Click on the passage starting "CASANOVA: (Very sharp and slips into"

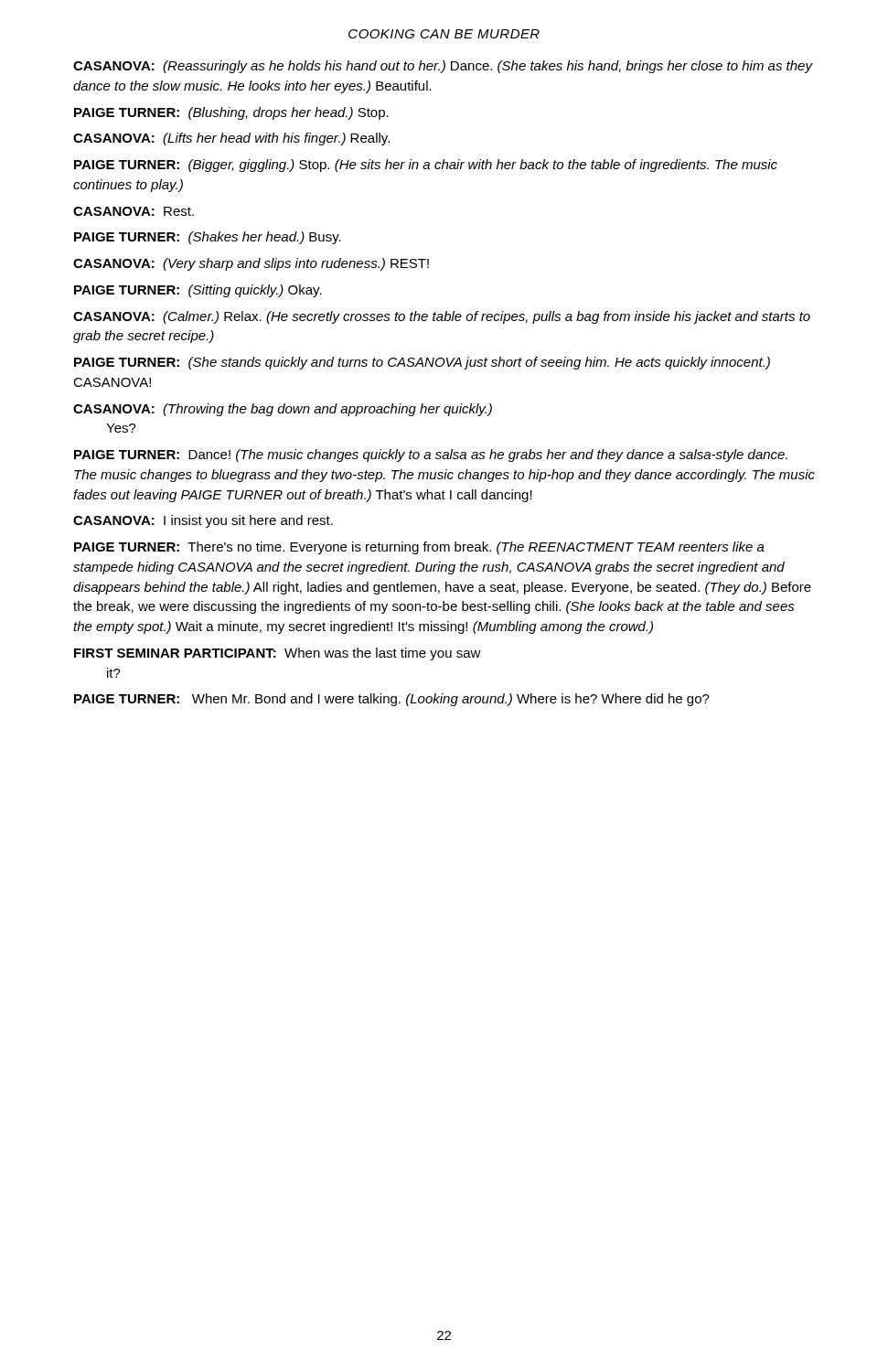(252, 263)
